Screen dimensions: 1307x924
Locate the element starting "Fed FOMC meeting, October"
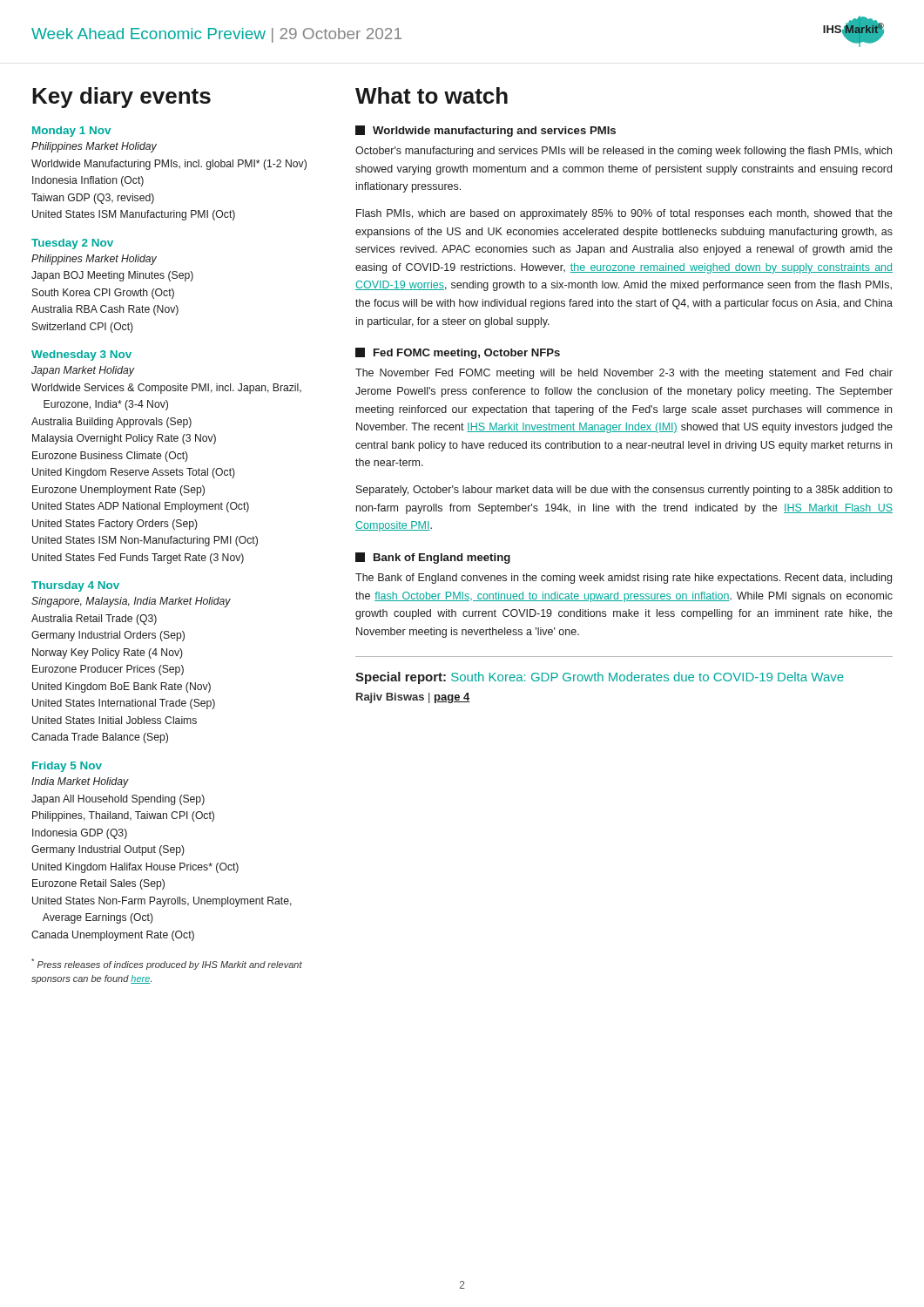click(467, 353)
